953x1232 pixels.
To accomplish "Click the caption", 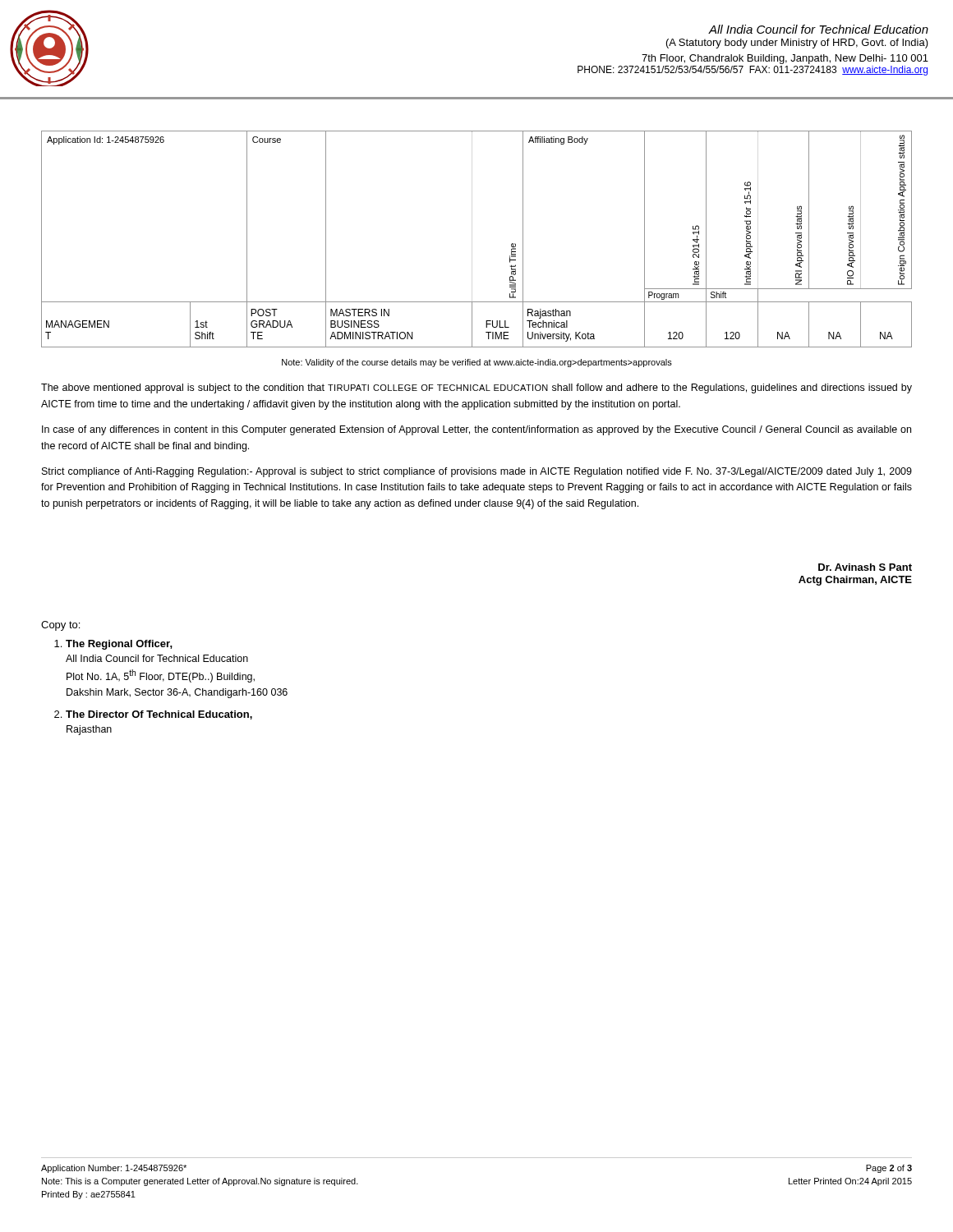I will pyautogui.click(x=476, y=363).
